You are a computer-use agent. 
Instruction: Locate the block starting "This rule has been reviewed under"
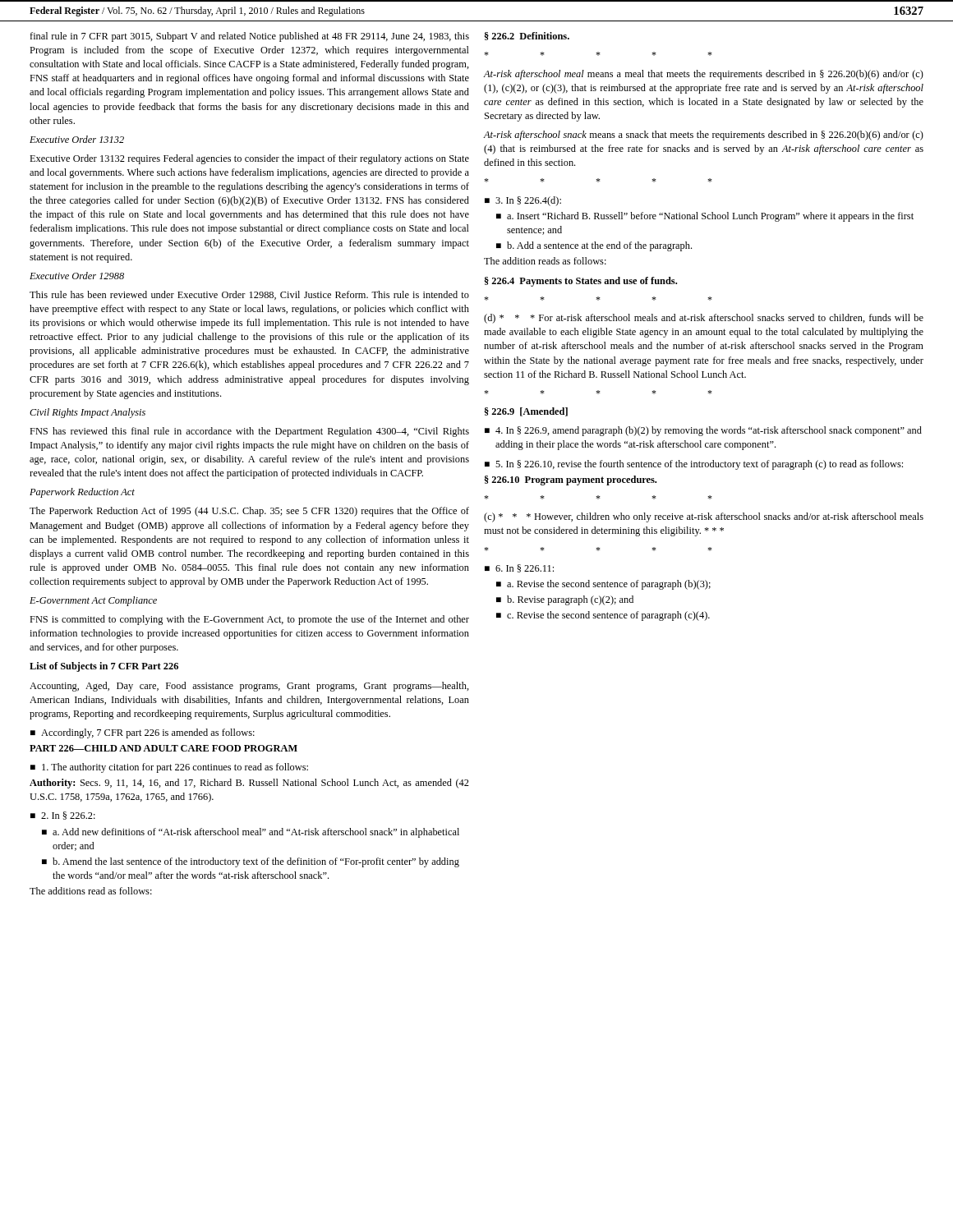point(249,344)
